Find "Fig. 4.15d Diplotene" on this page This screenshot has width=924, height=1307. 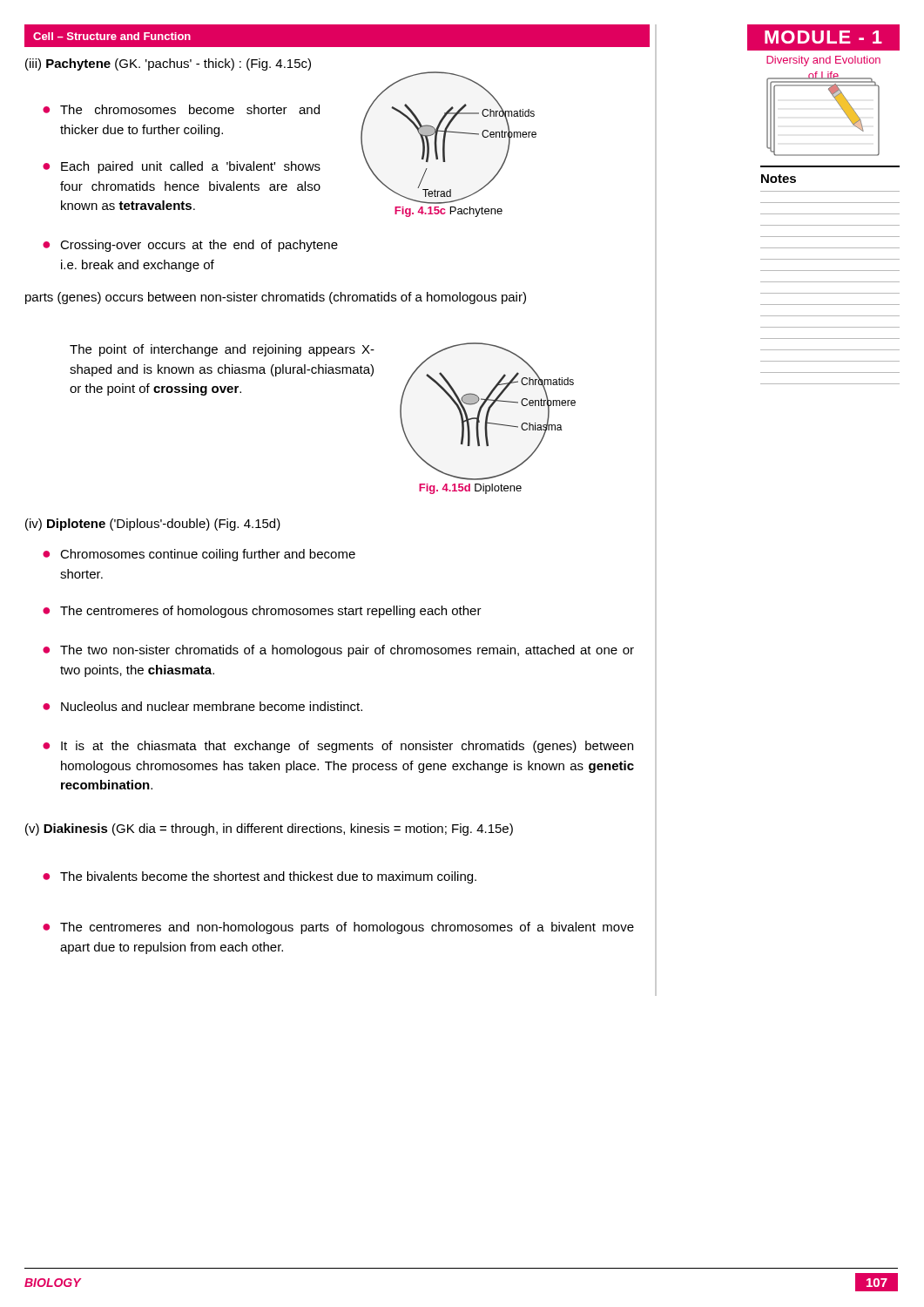click(470, 488)
